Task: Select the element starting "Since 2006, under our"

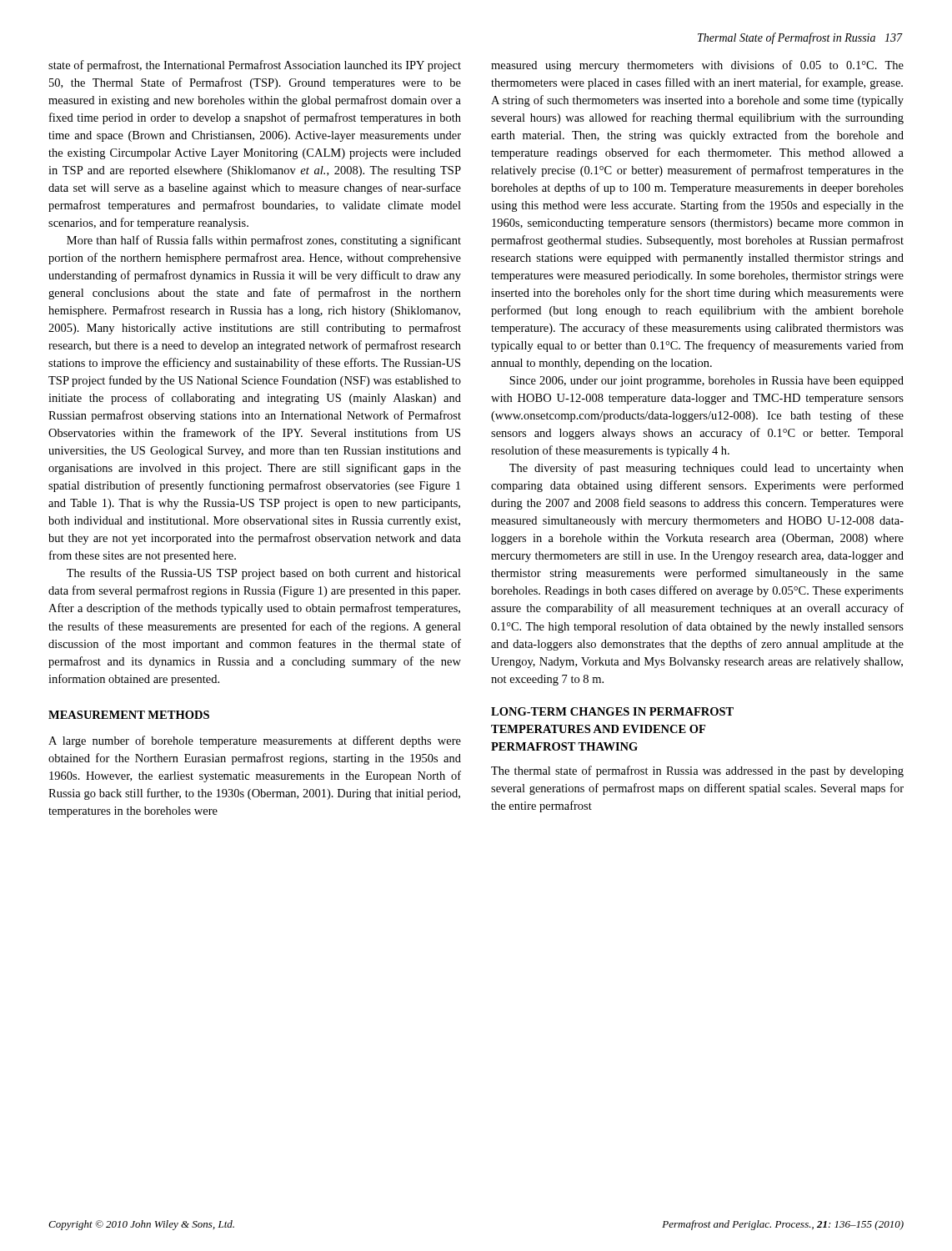Action: (x=697, y=416)
